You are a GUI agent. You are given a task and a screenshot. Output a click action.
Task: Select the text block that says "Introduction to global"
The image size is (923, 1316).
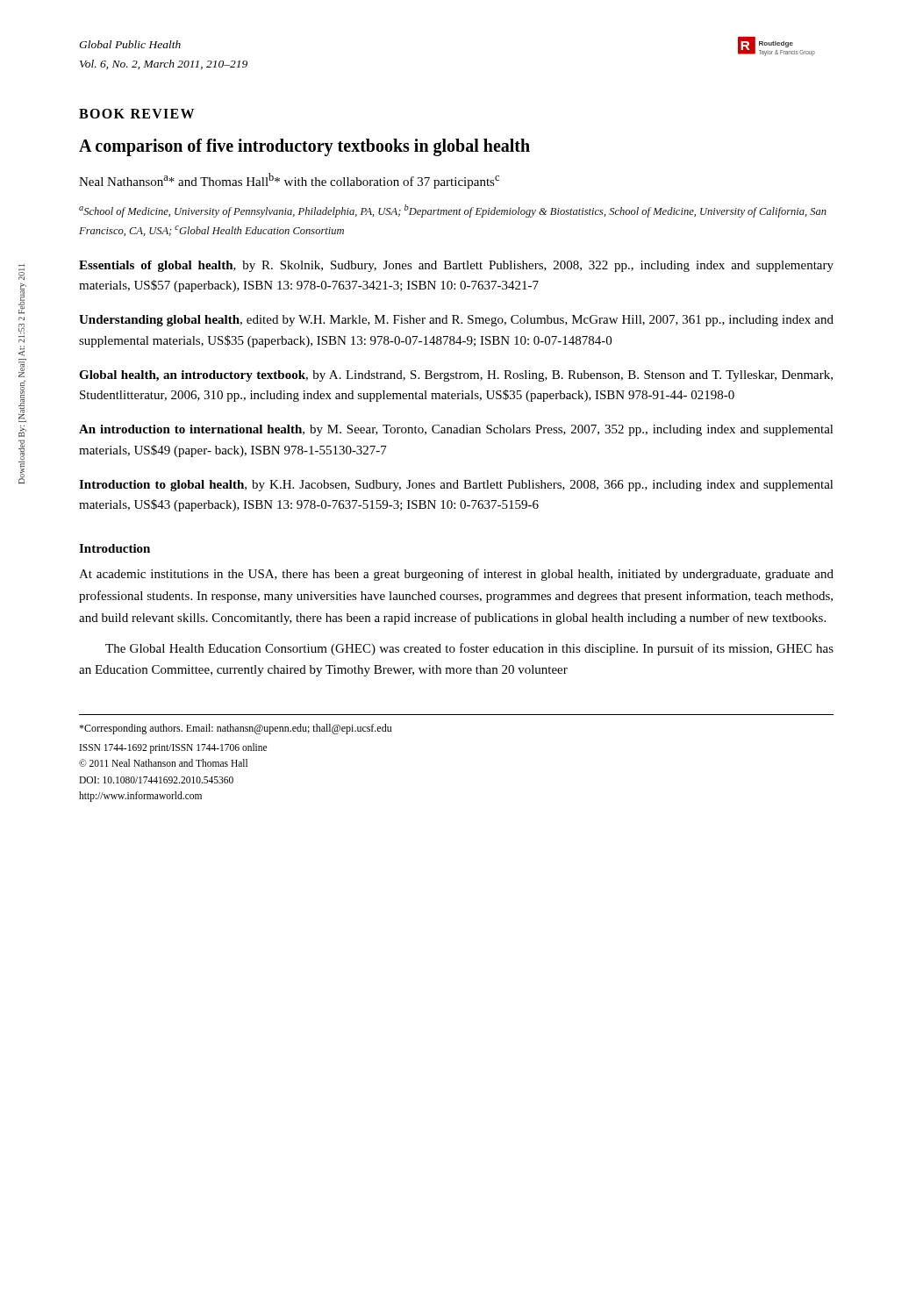[x=456, y=494]
